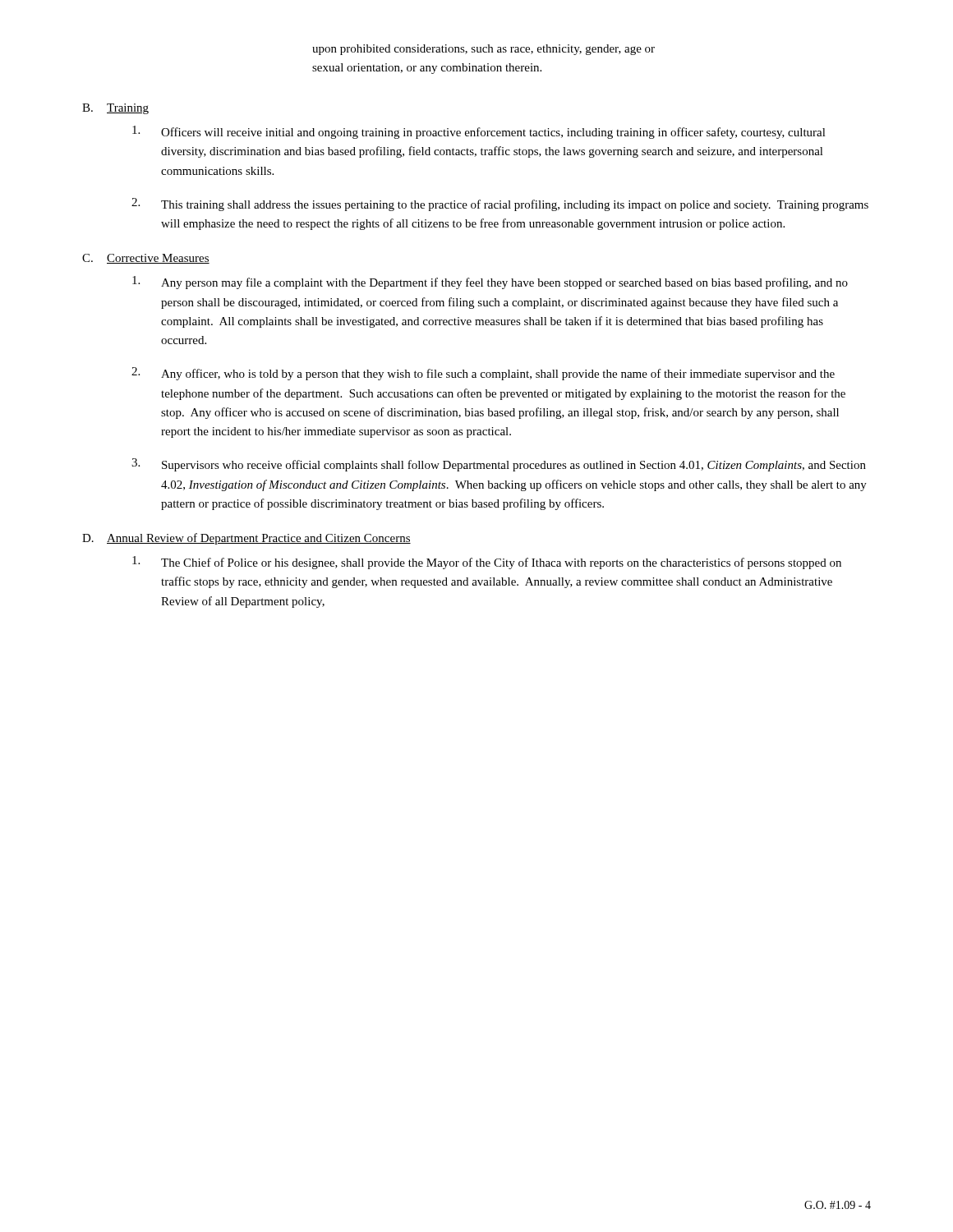Image resolution: width=953 pixels, height=1232 pixels.
Task: Click the passage that begins "2. This training shall address the issues"
Action: 501,214
